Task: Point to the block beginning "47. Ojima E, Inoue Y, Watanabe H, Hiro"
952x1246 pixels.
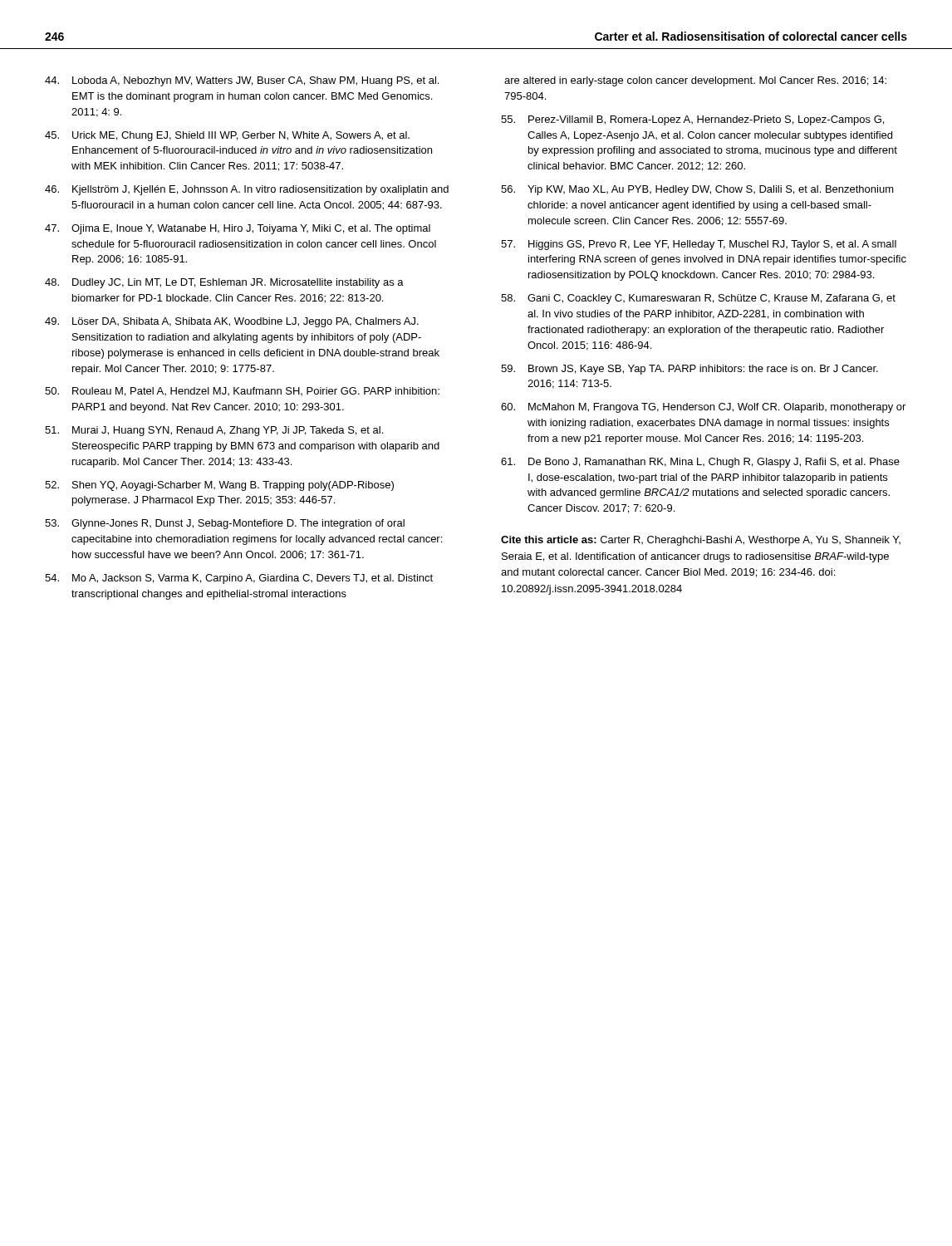Action: 248,244
